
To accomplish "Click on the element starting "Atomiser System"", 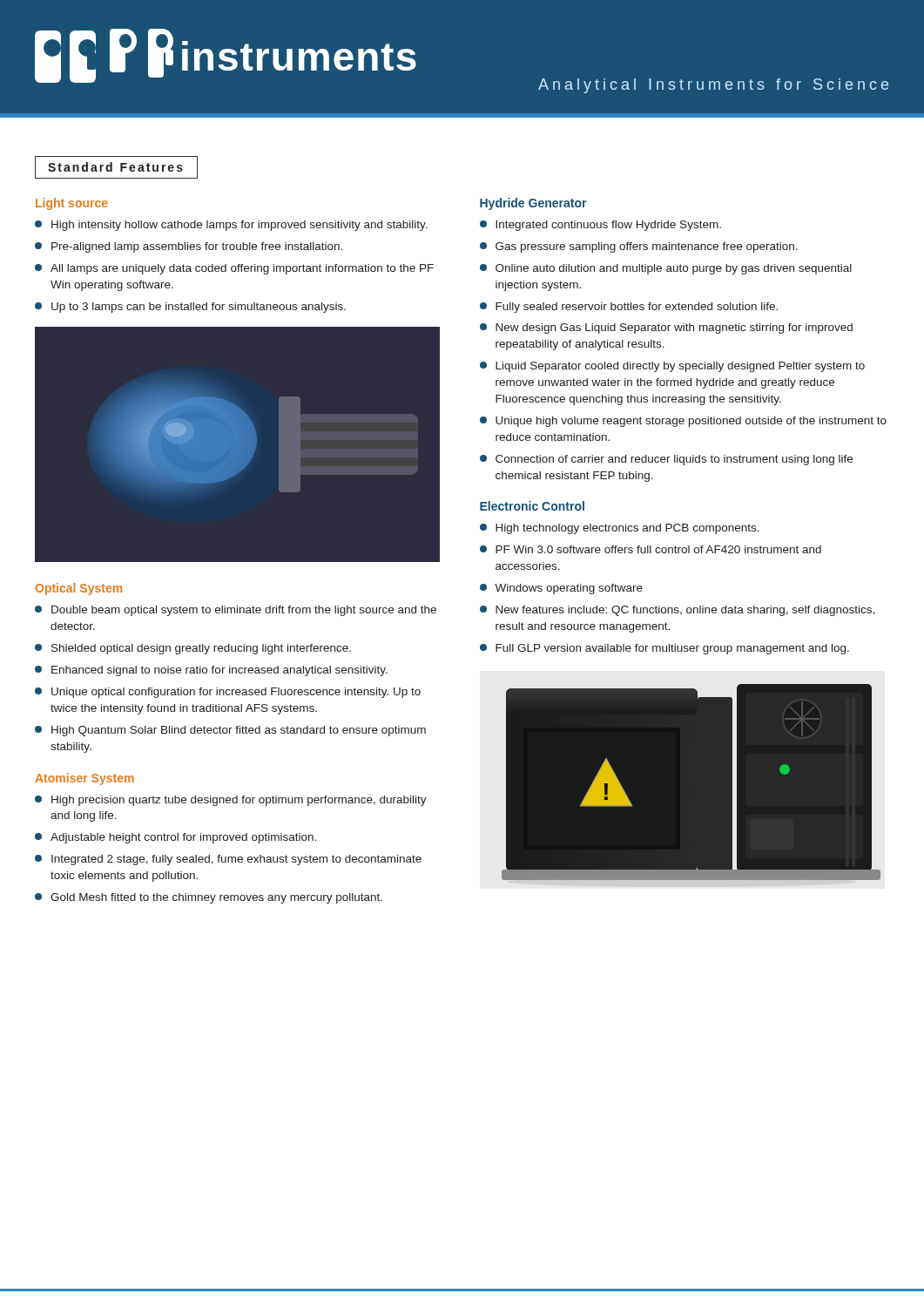I will coord(85,778).
